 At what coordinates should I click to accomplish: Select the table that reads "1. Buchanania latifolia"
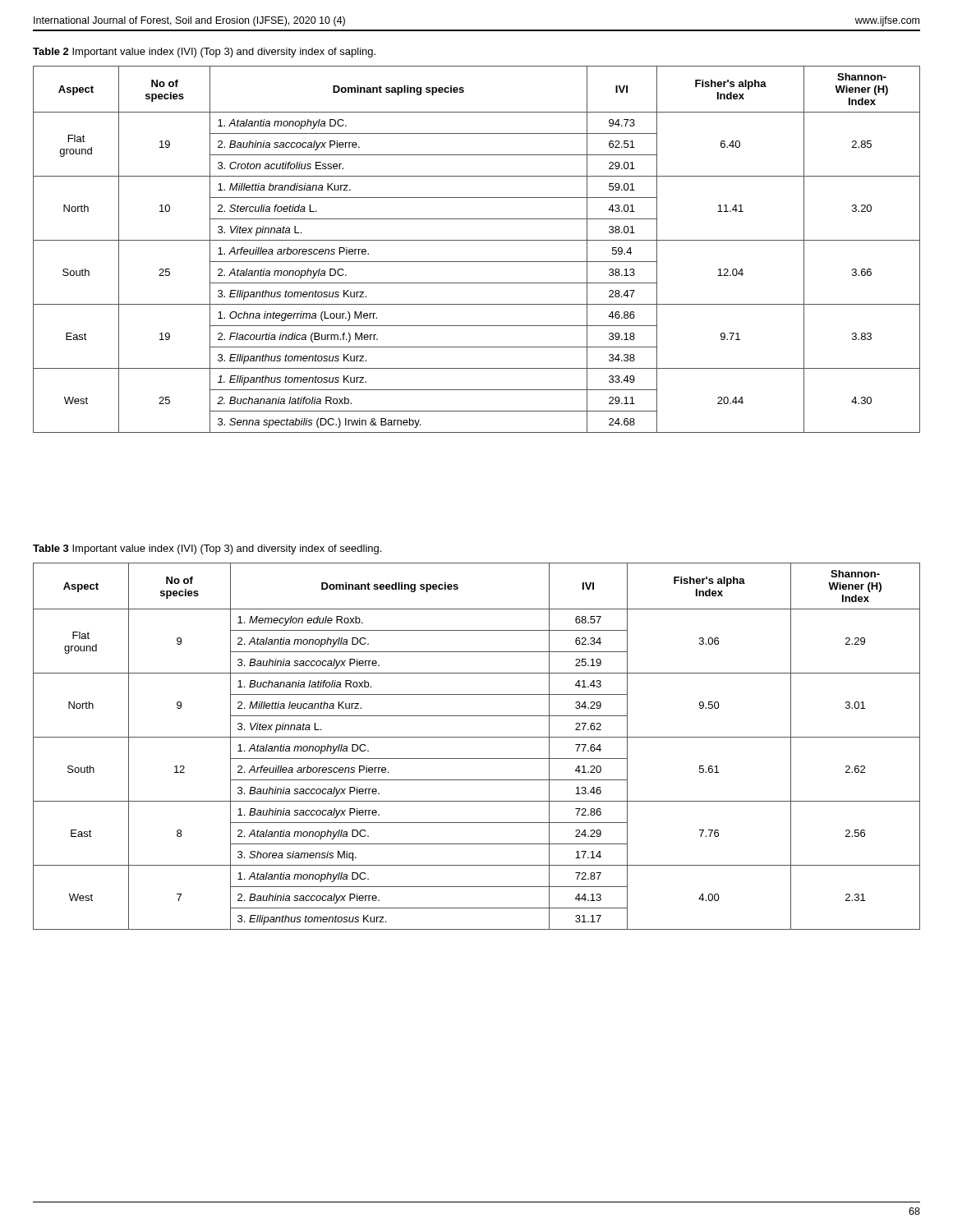point(476,746)
